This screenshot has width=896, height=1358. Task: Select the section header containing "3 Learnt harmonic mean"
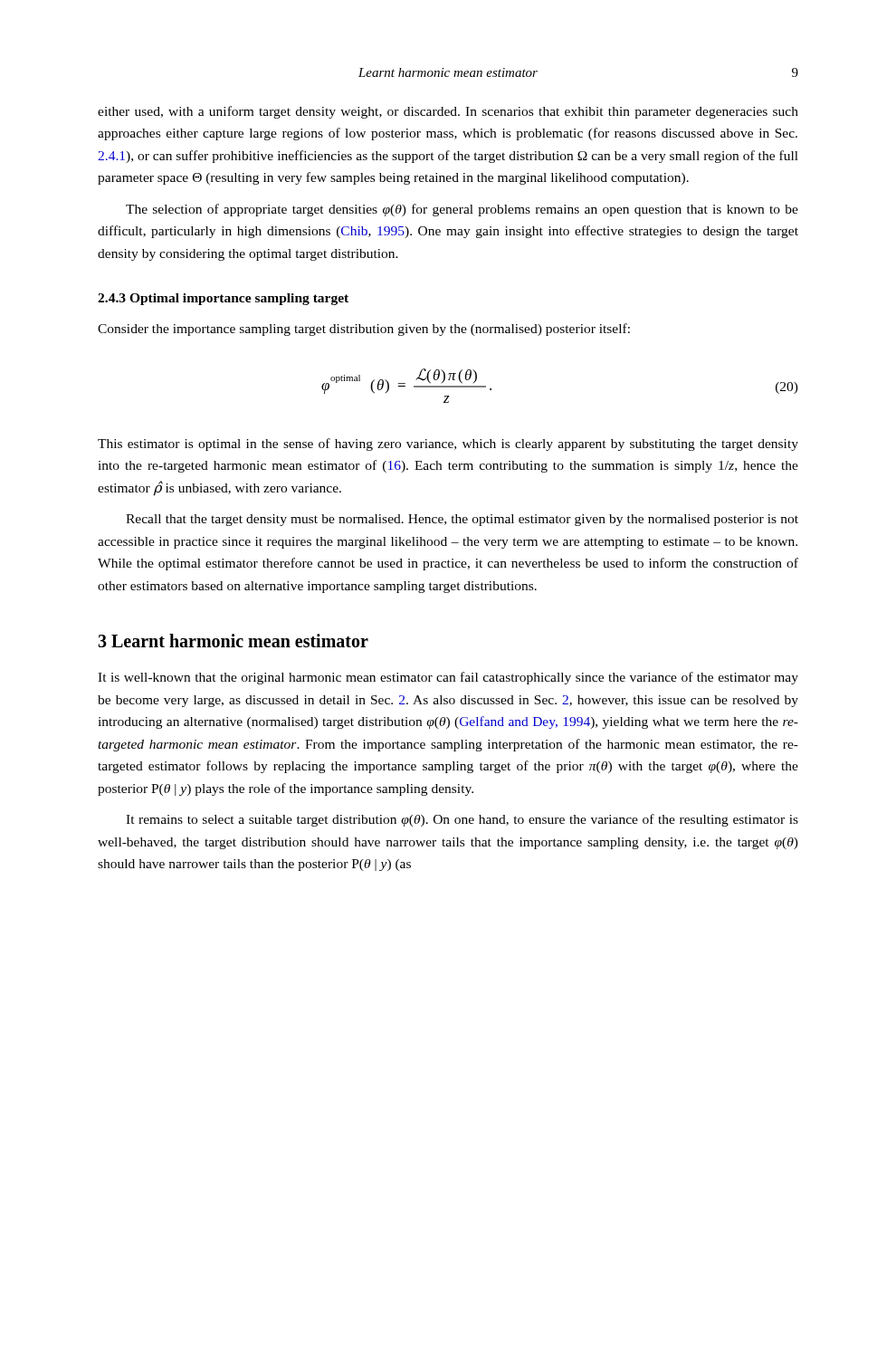tap(233, 641)
